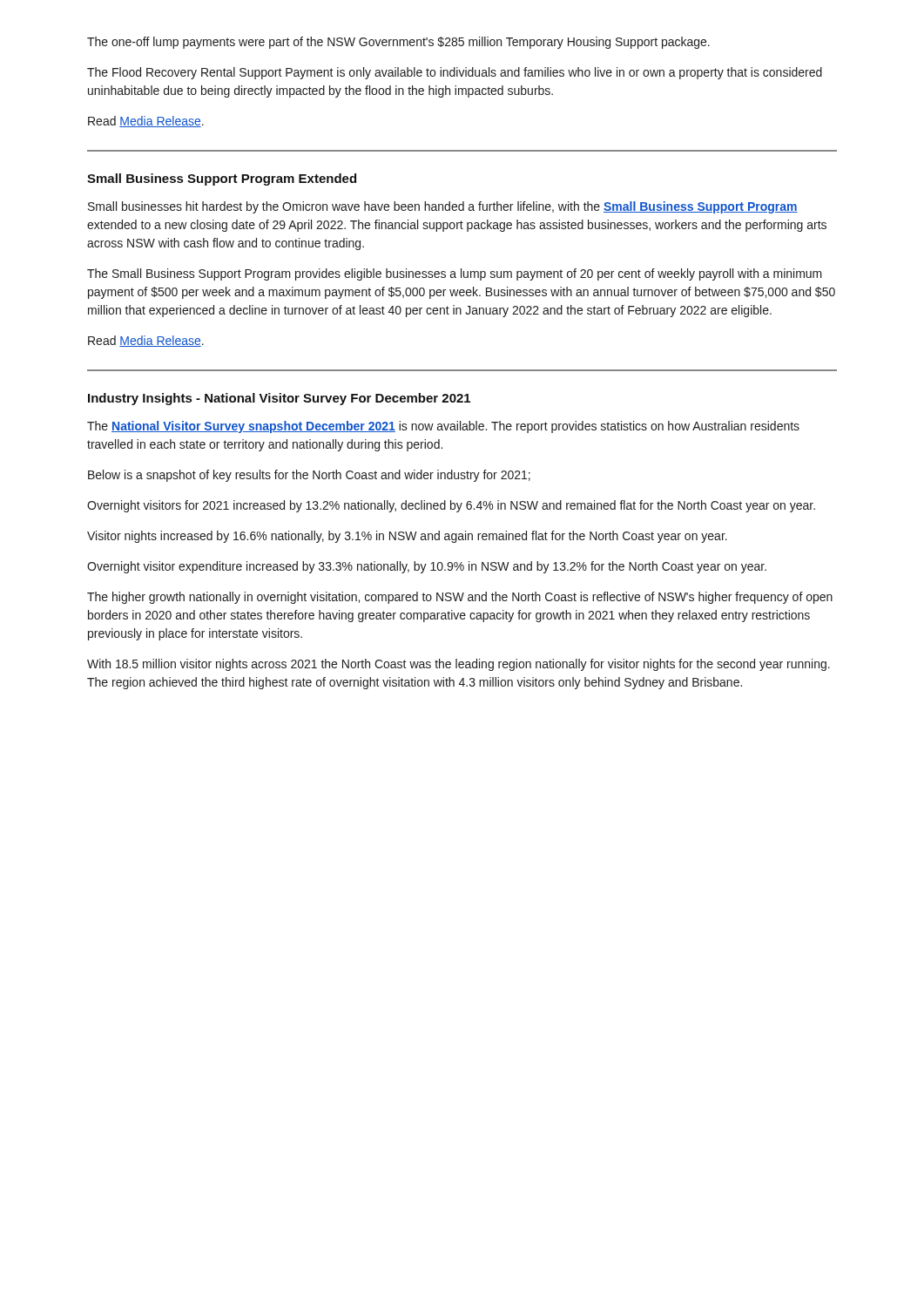The image size is (924, 1307).
Task: Locate the block of text that opens with "Visitor nights increased by 16.6% nationally,"
Action: (407, 536)
